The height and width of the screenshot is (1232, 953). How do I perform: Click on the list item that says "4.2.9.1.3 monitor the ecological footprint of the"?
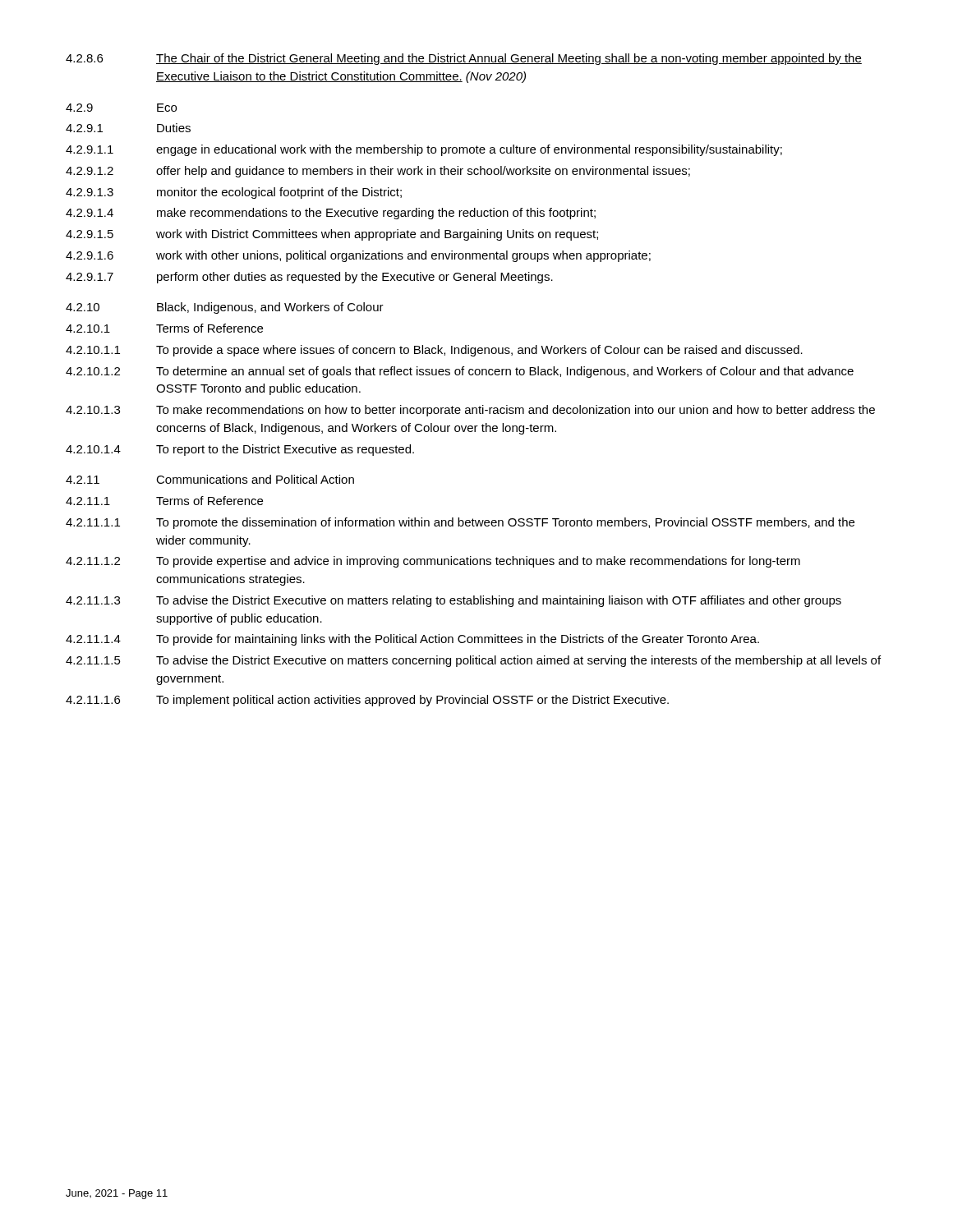(x=234, y=193)
